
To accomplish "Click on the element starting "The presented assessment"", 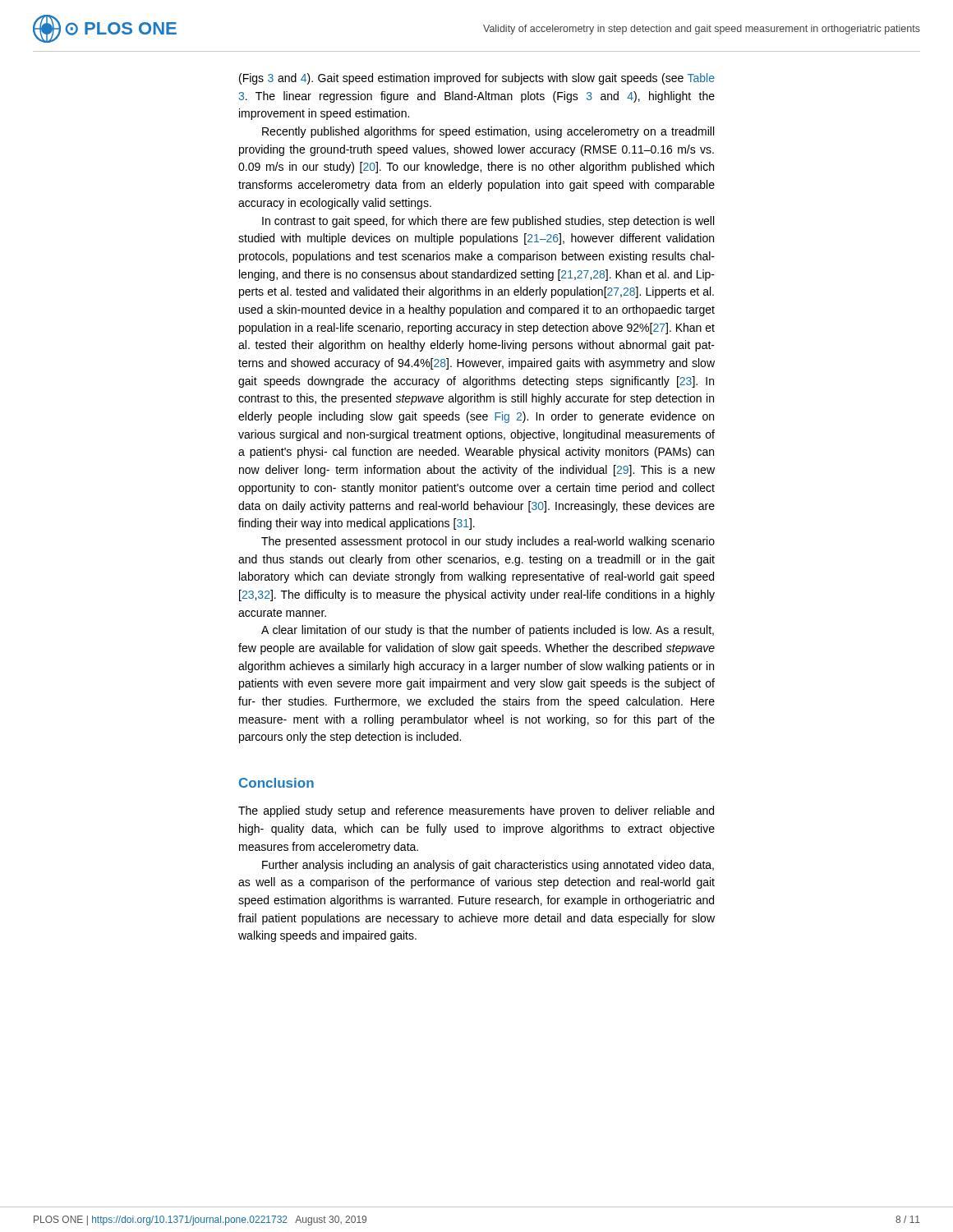I will pos(476,578).
